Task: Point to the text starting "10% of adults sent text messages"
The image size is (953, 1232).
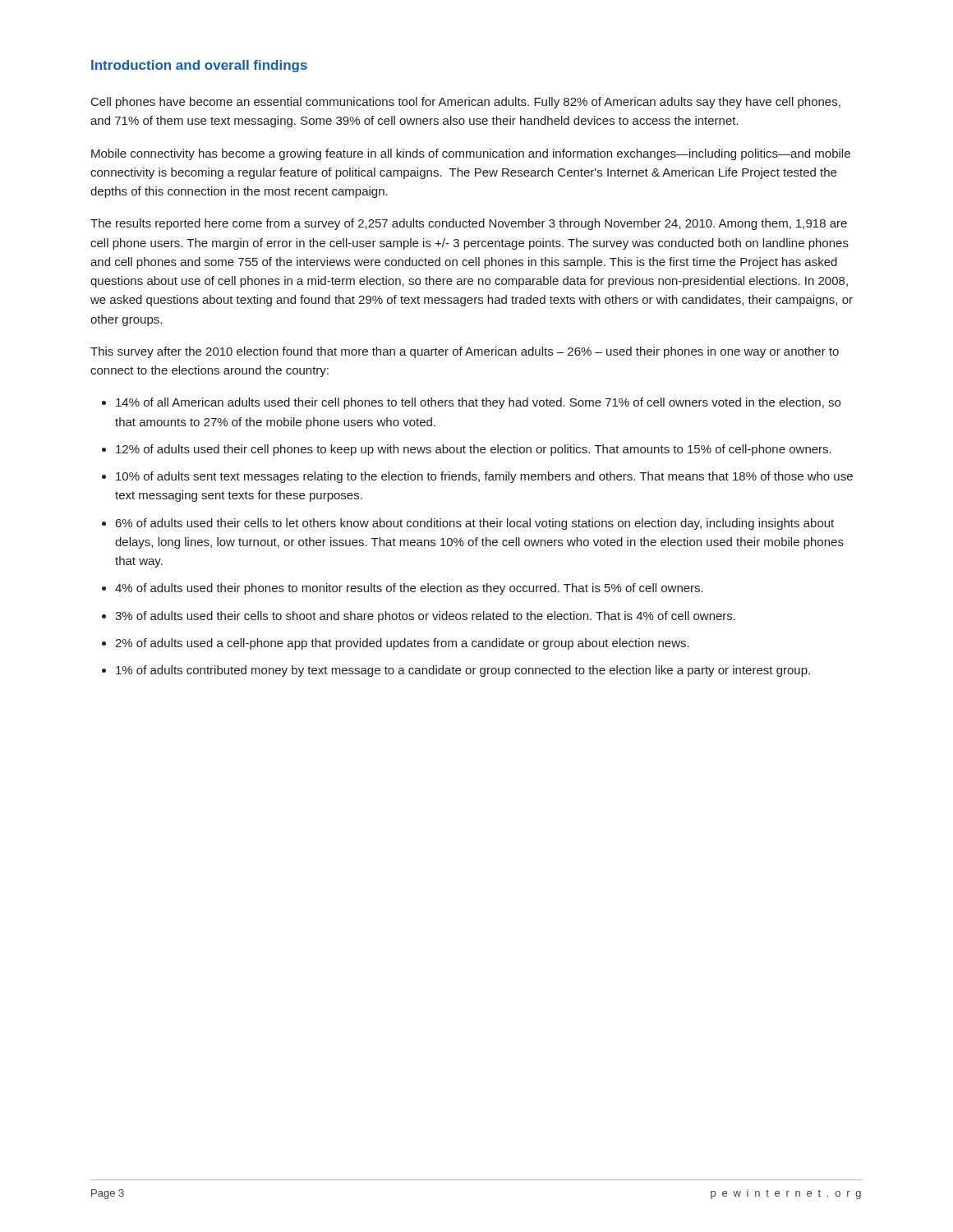Action: pyautogui.click(x=484, y=486)
